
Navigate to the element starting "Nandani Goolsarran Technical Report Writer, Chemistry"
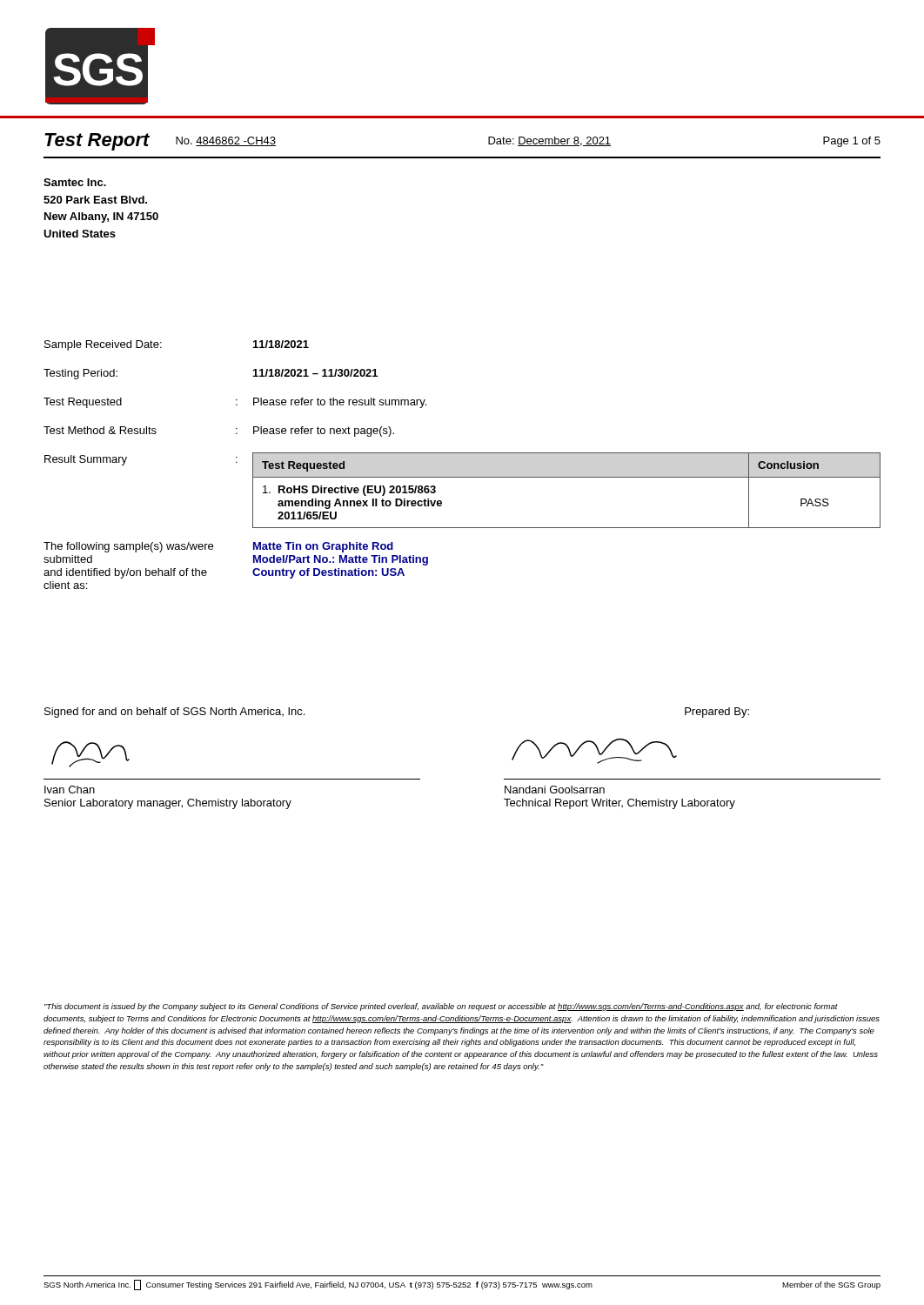coord(619,796)
